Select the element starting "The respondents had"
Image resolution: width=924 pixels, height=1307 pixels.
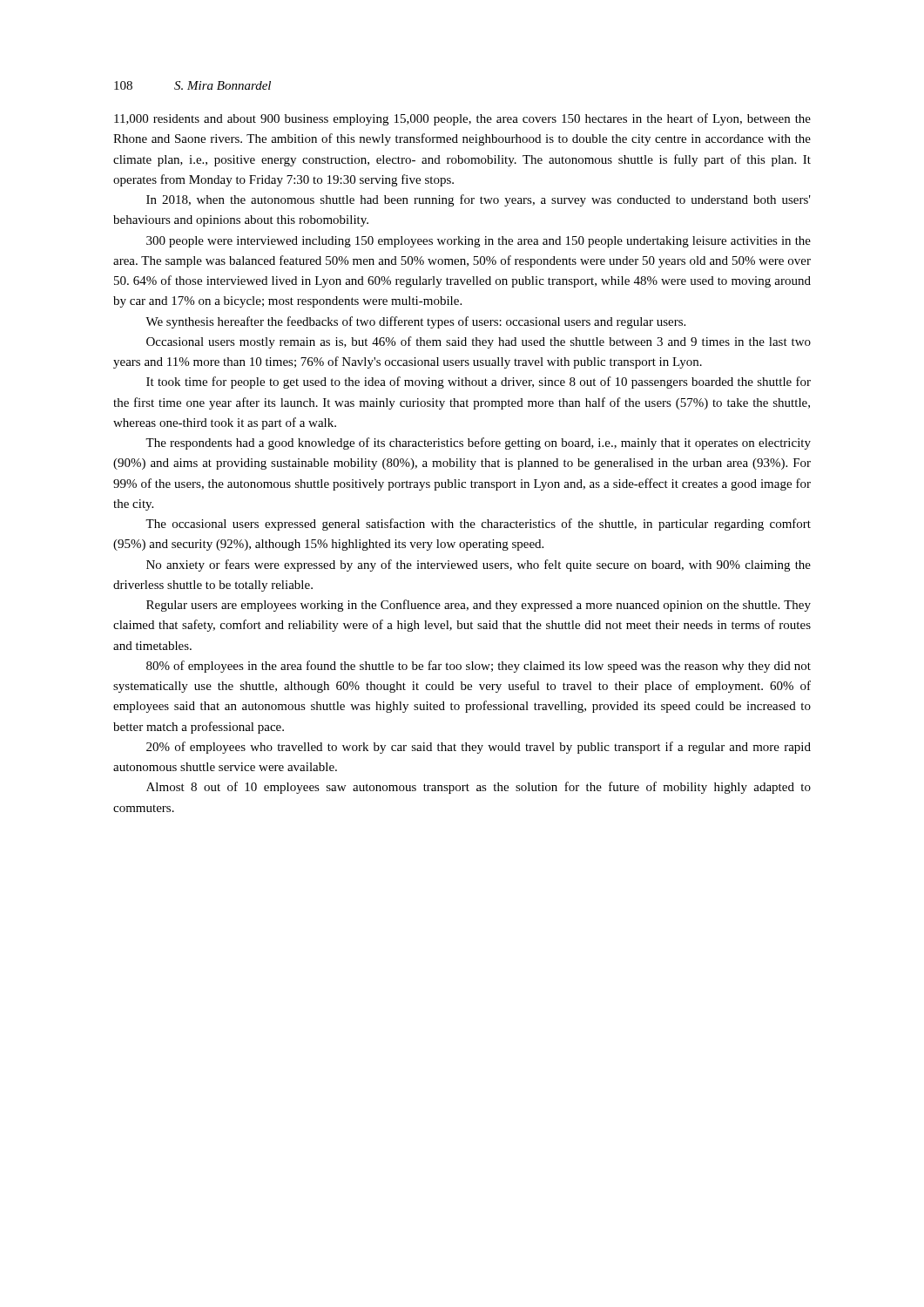(x=462, y=474)
